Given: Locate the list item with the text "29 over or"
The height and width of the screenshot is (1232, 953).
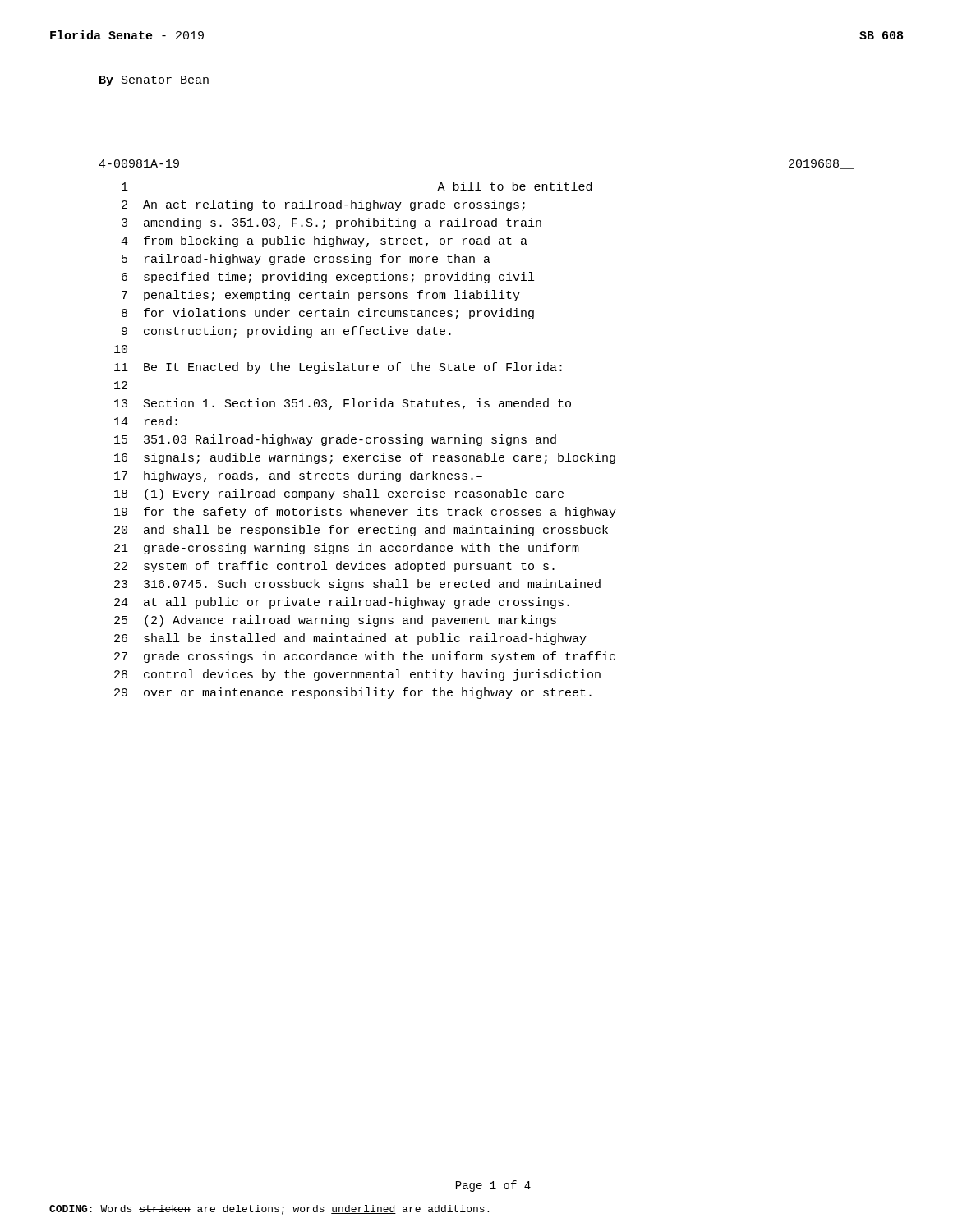Looking at the screenshot, I should pos(346,694).
